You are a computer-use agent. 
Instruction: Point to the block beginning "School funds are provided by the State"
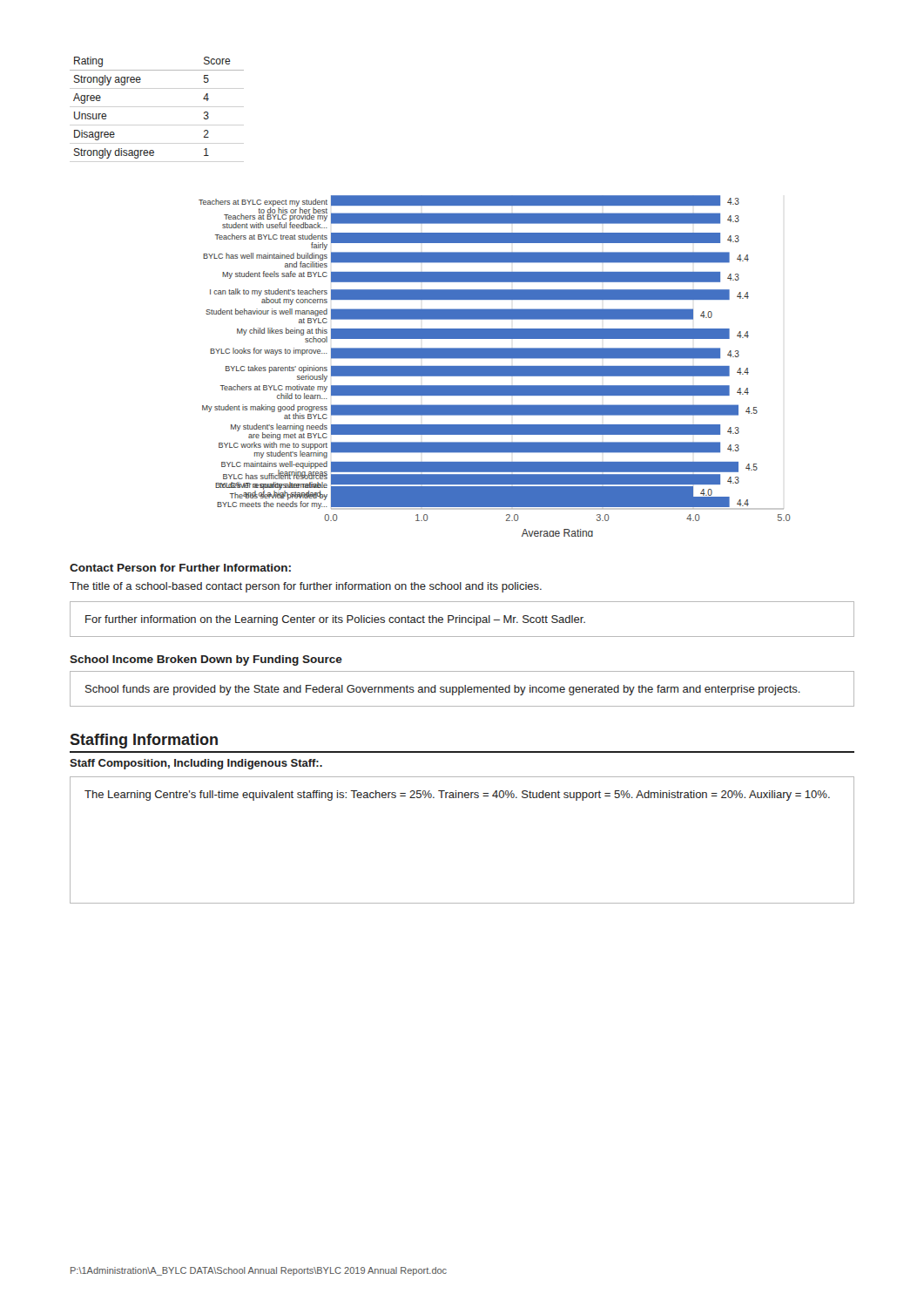tap(443, 689)
